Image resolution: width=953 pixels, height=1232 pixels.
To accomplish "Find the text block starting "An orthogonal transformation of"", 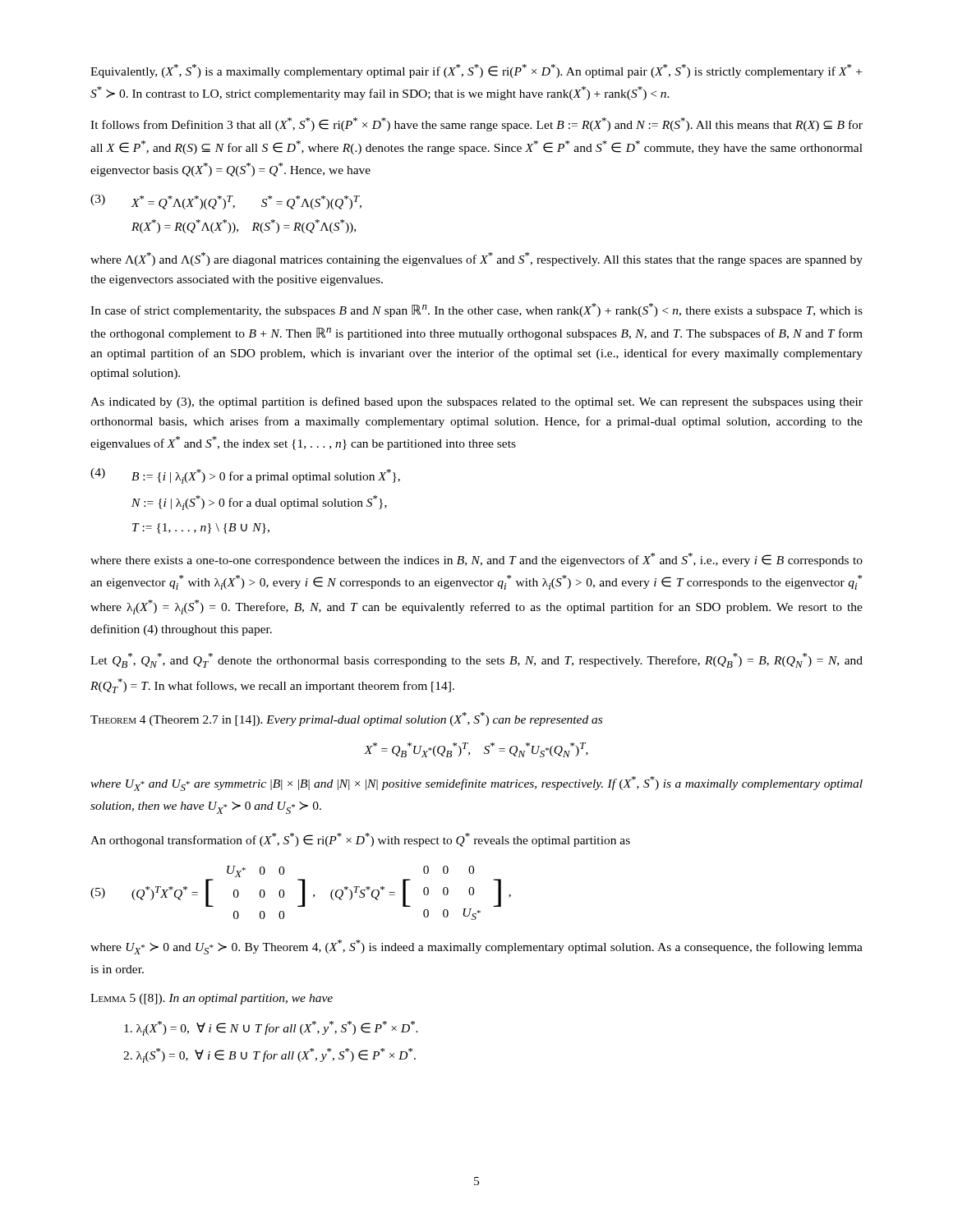I will 476,839.
